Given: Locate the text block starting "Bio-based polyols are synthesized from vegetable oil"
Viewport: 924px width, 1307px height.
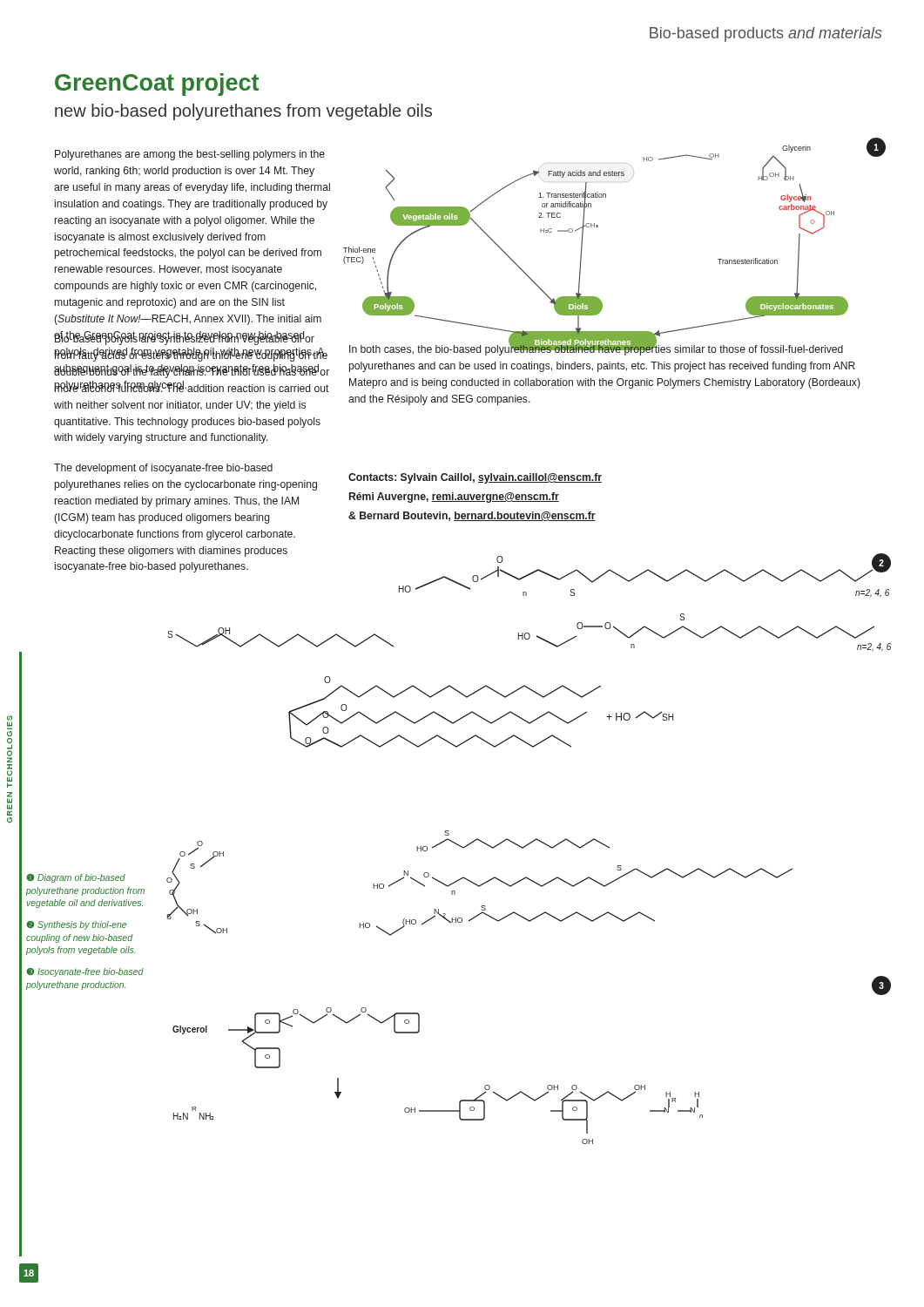Looking at the screenshot, I should pyautogui.click(x=192, y=389).
